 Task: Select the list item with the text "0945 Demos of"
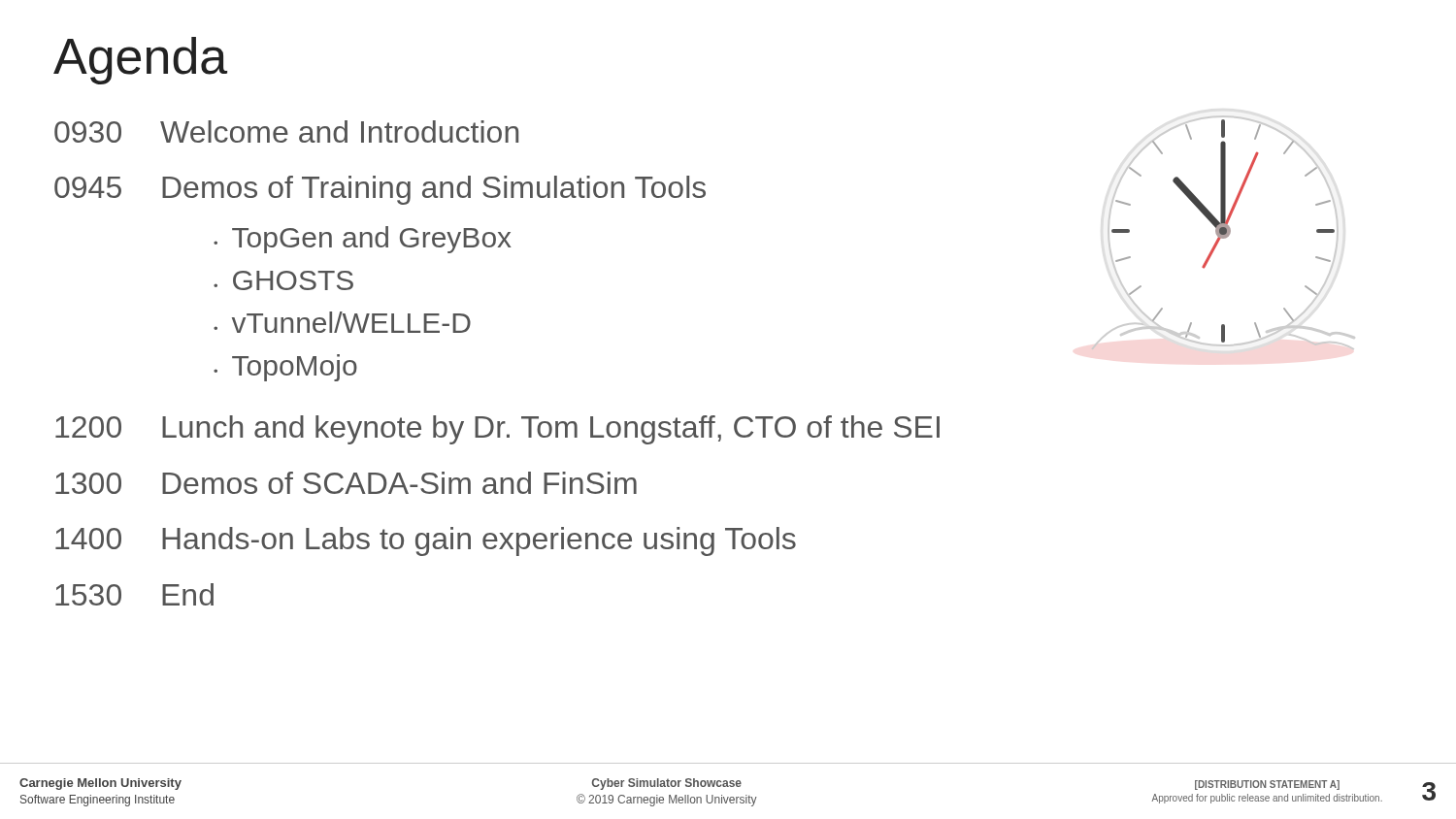[380, 188]
